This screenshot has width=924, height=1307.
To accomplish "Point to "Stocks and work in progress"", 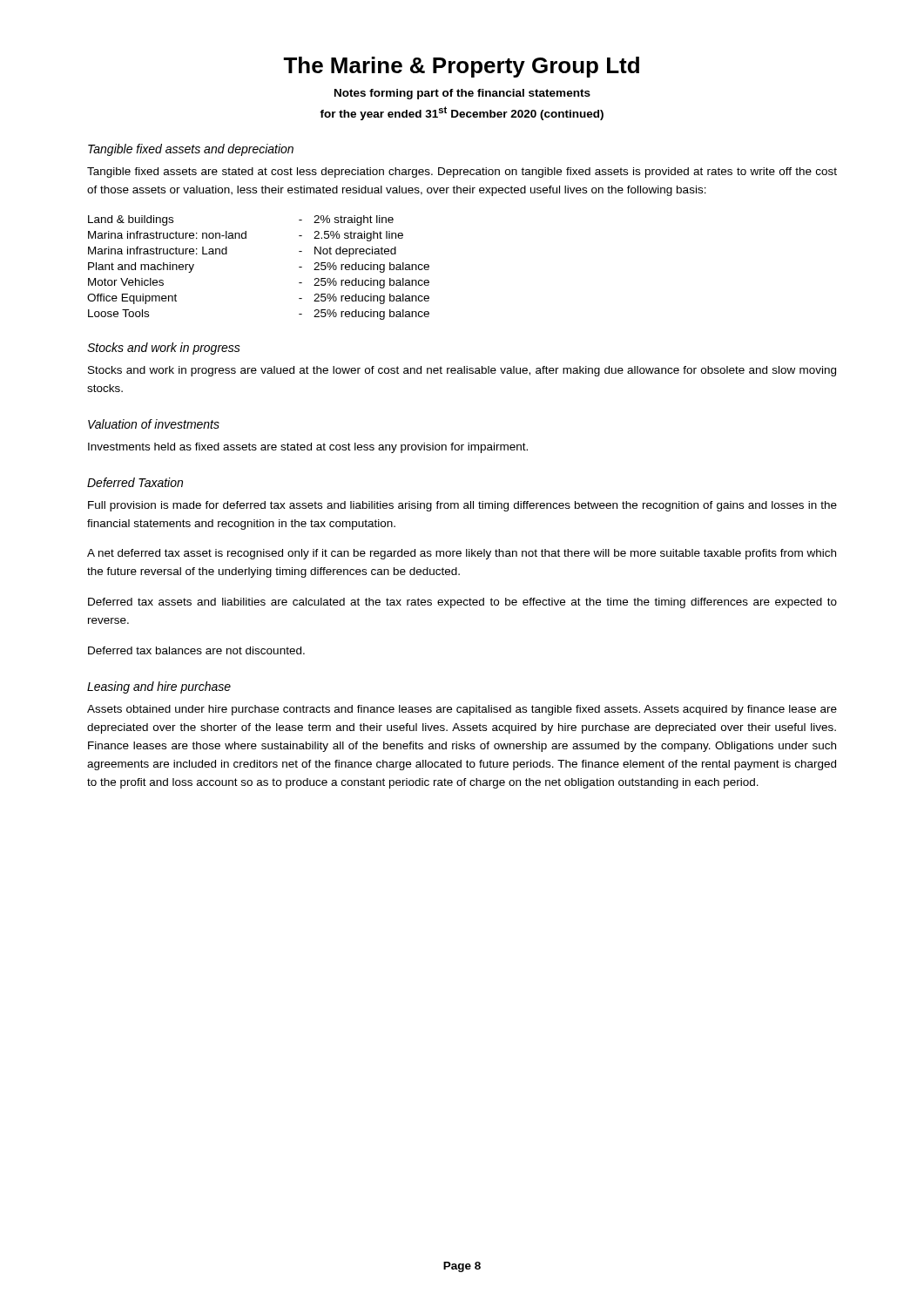I will [164, 348].
